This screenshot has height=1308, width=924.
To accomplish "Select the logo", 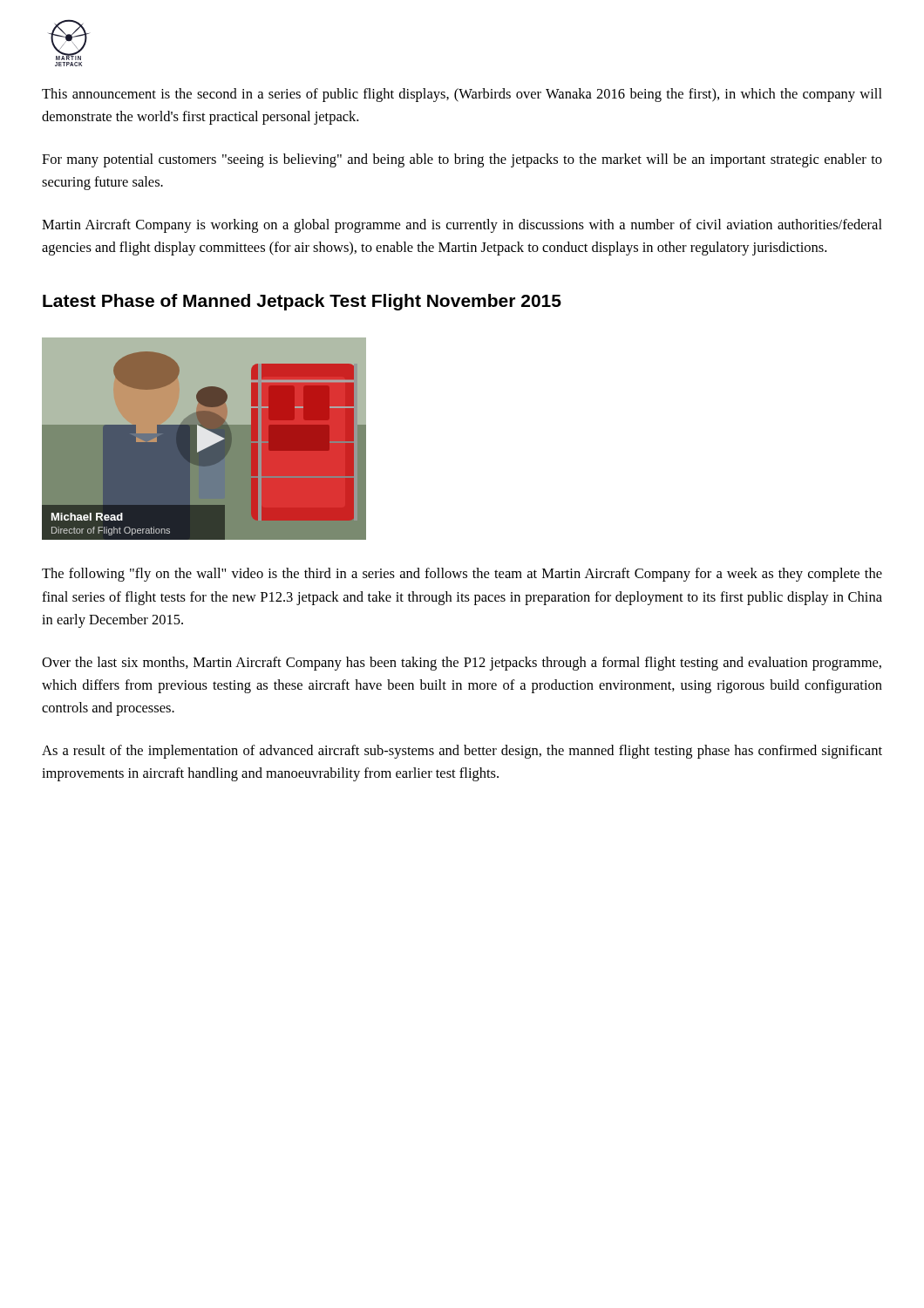I will [70, 44].
